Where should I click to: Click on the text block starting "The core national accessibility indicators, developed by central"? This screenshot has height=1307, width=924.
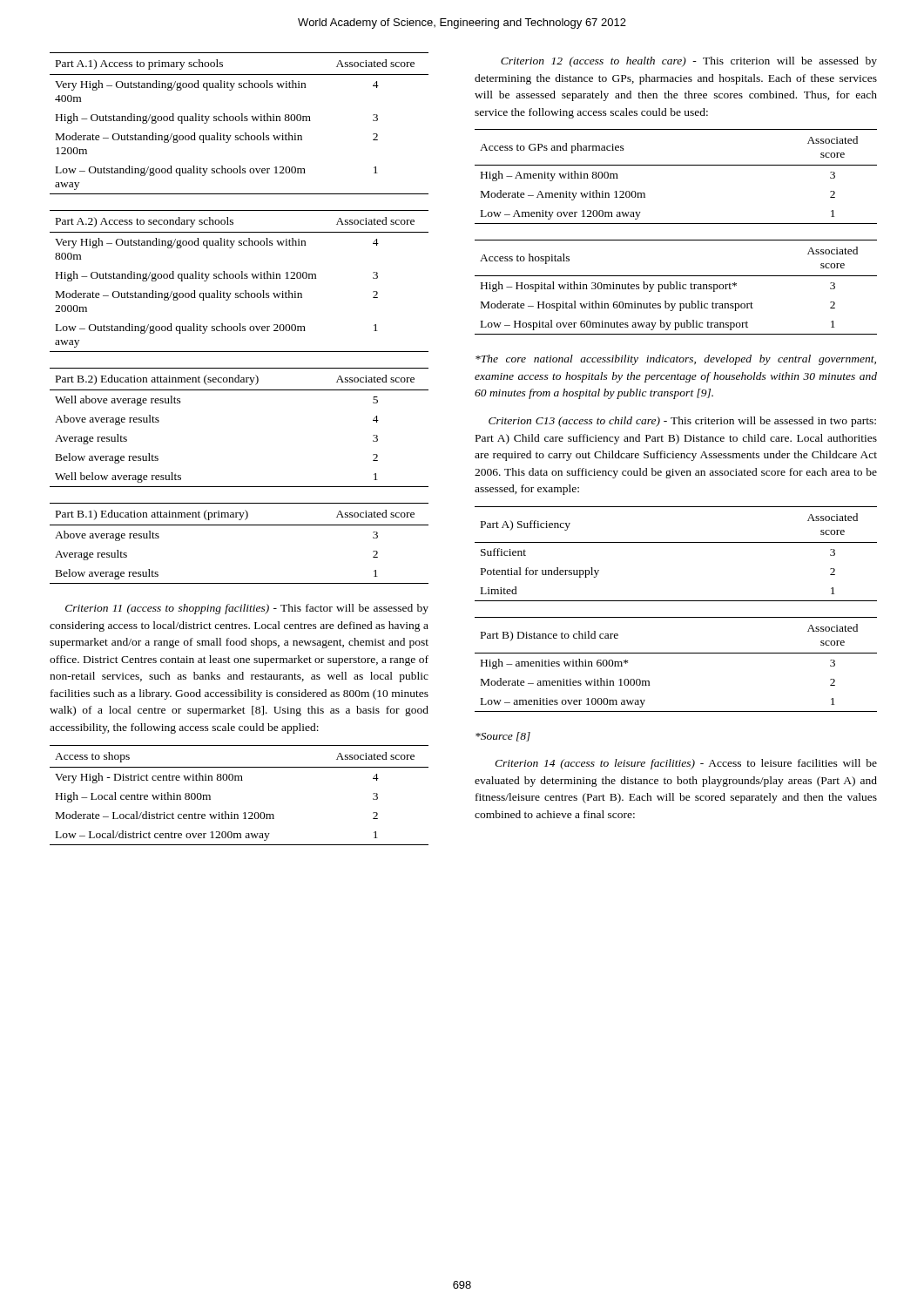(x=676, y=376)
